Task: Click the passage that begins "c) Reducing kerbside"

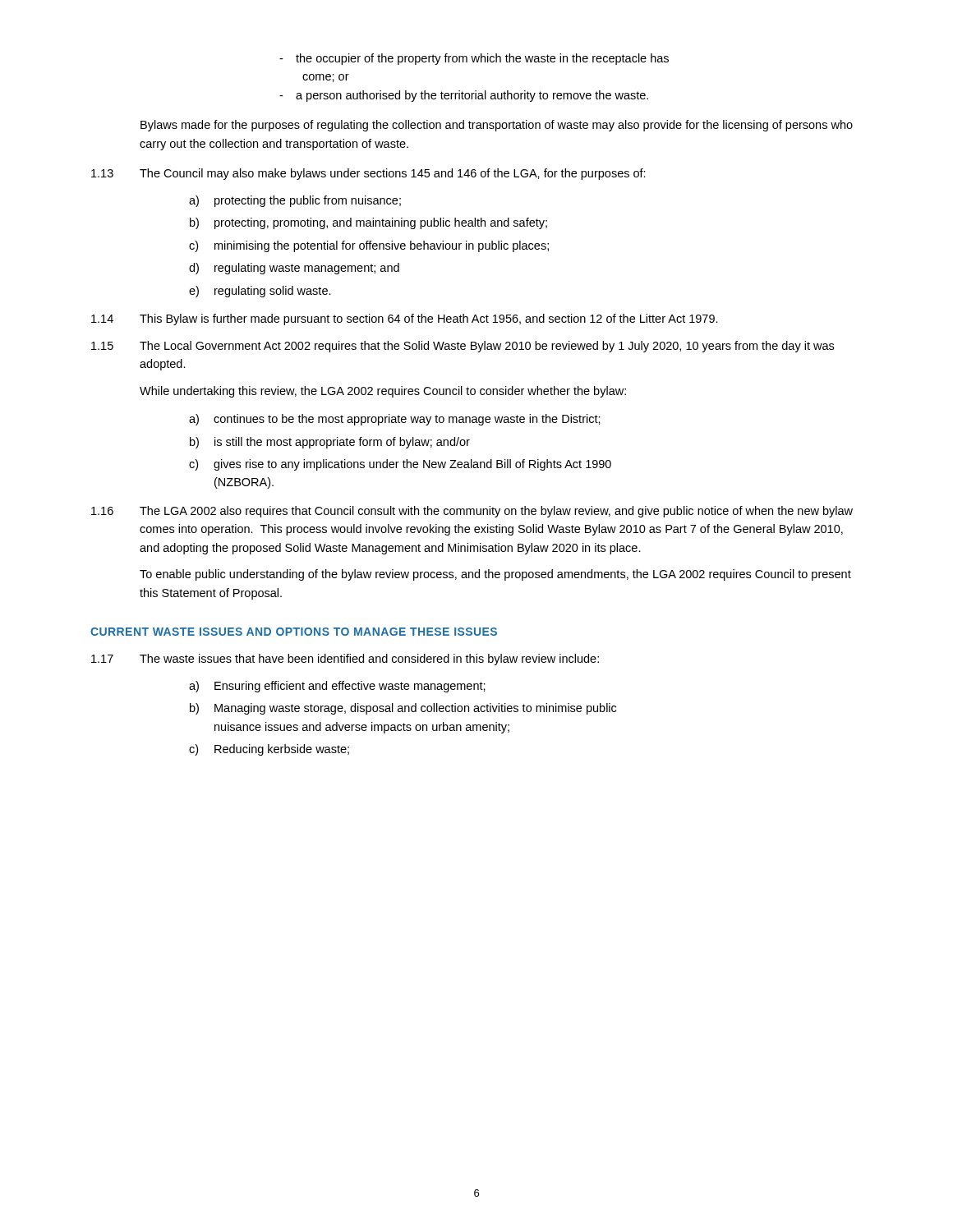Action: pyautogui.click(x=269, y=750)
